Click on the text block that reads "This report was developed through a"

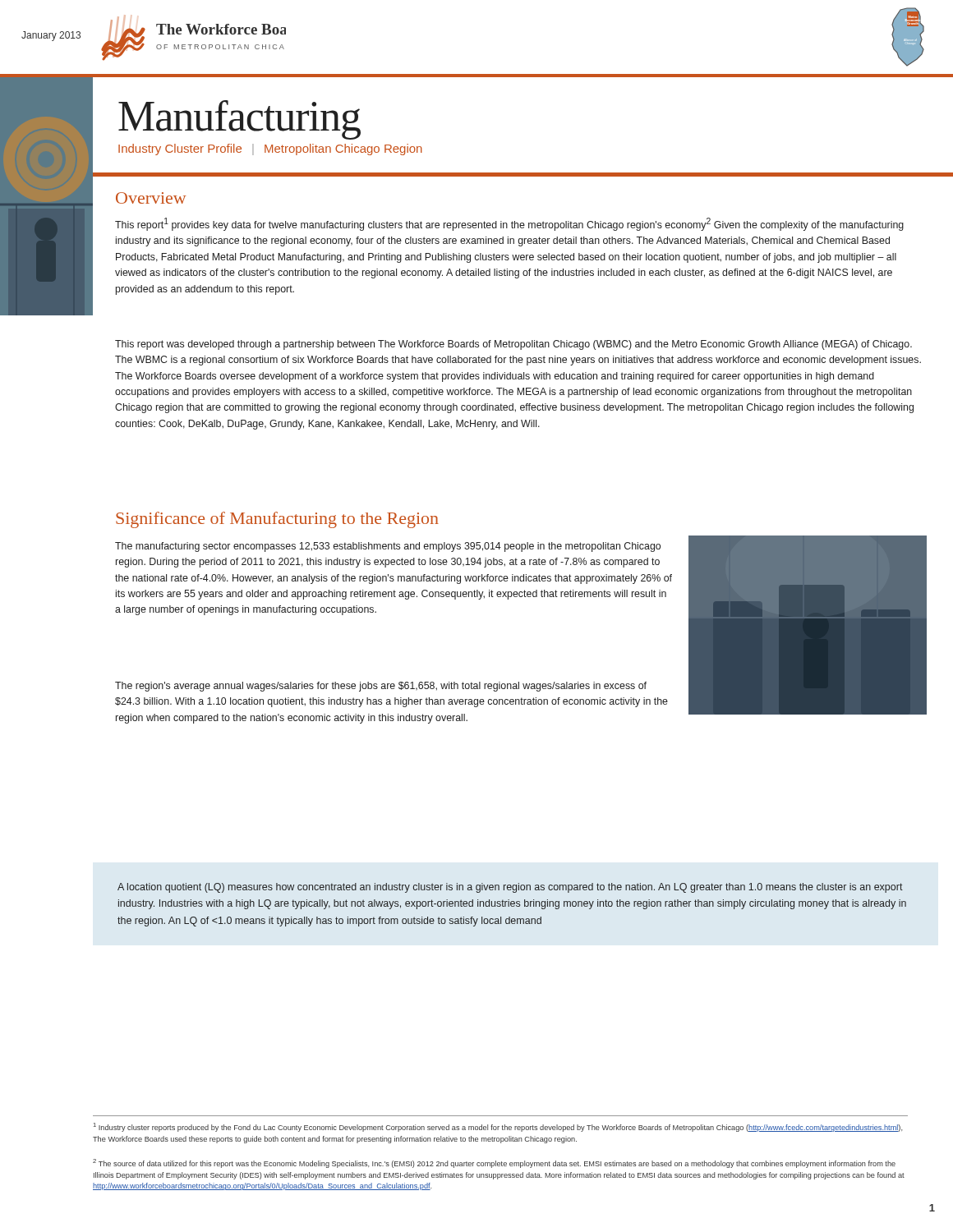click(x=518, y=384)
